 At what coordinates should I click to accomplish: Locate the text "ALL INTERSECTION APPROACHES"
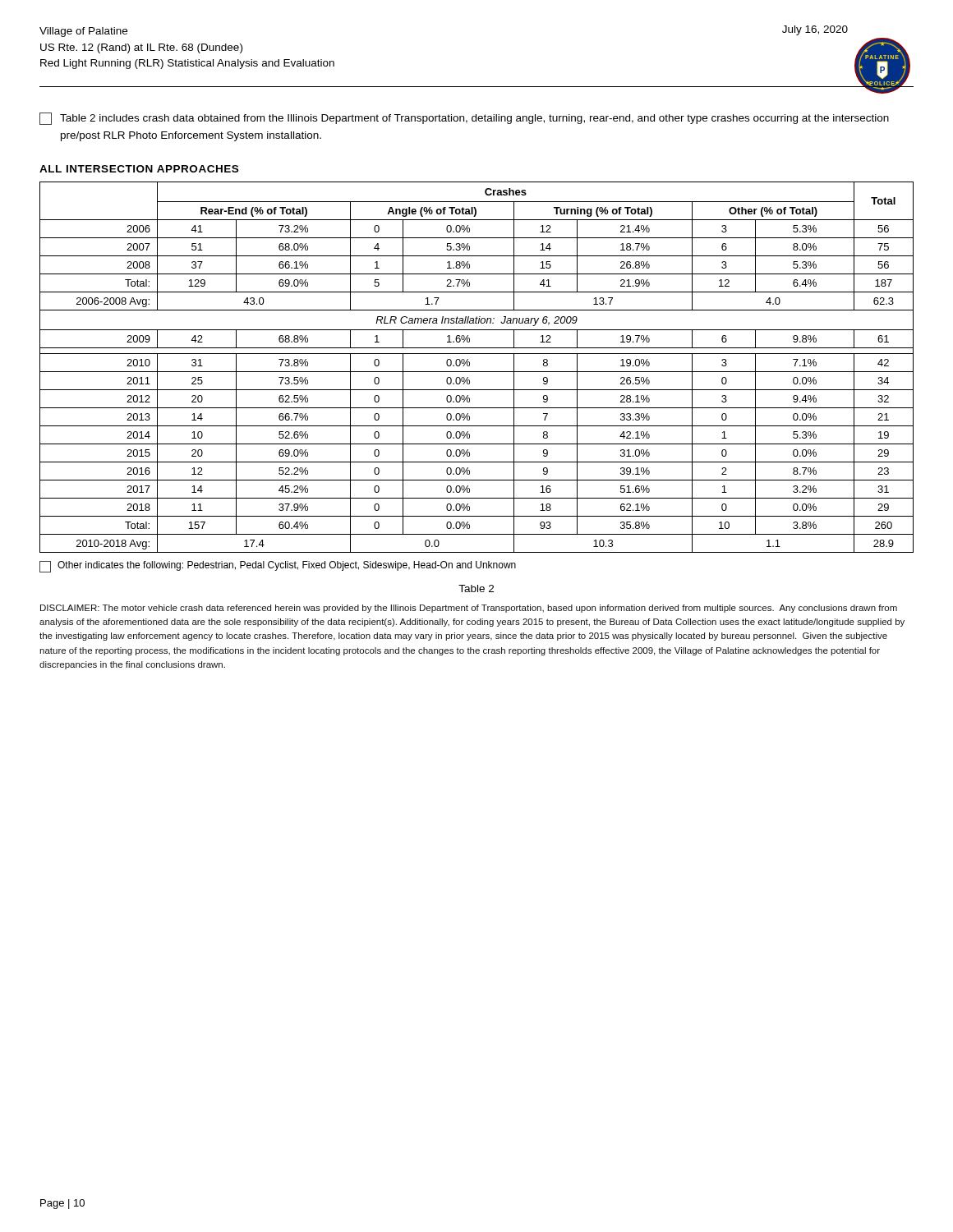click(139, 169)
